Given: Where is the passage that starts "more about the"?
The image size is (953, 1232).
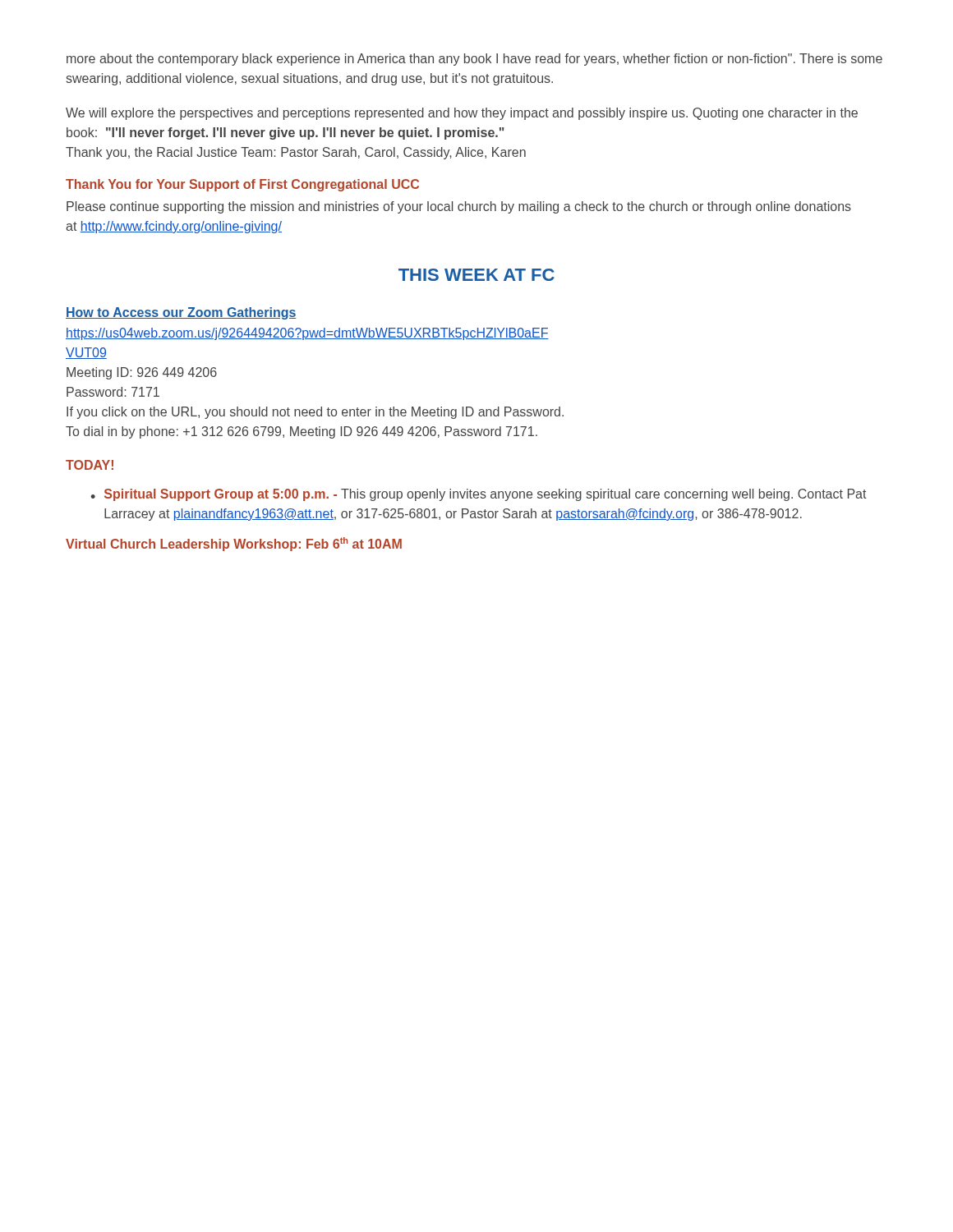Looking at the screenshot, I should click(474, 69).
